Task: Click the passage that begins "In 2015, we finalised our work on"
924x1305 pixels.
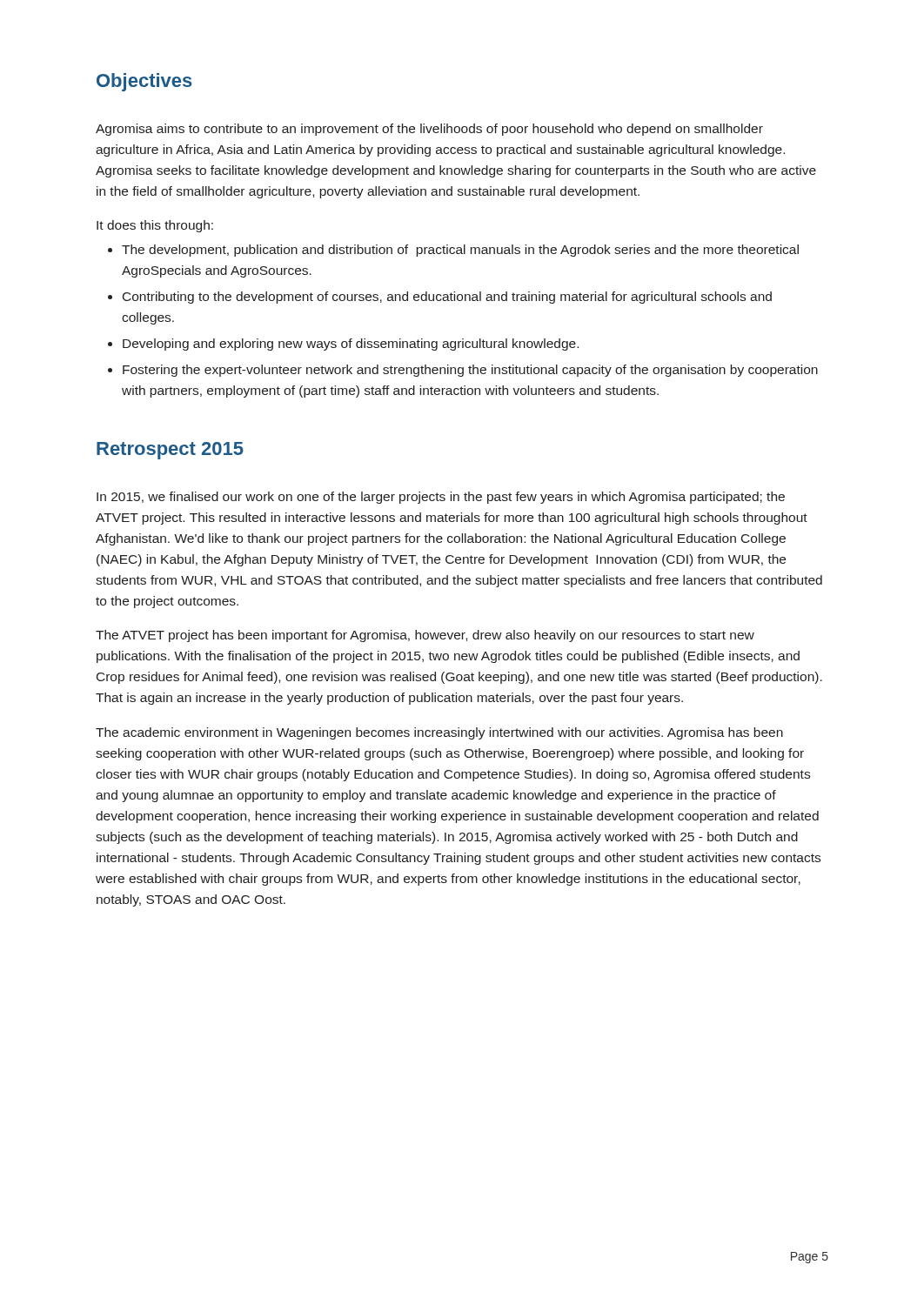Action: pyautogui.click(x=462, y=549)
